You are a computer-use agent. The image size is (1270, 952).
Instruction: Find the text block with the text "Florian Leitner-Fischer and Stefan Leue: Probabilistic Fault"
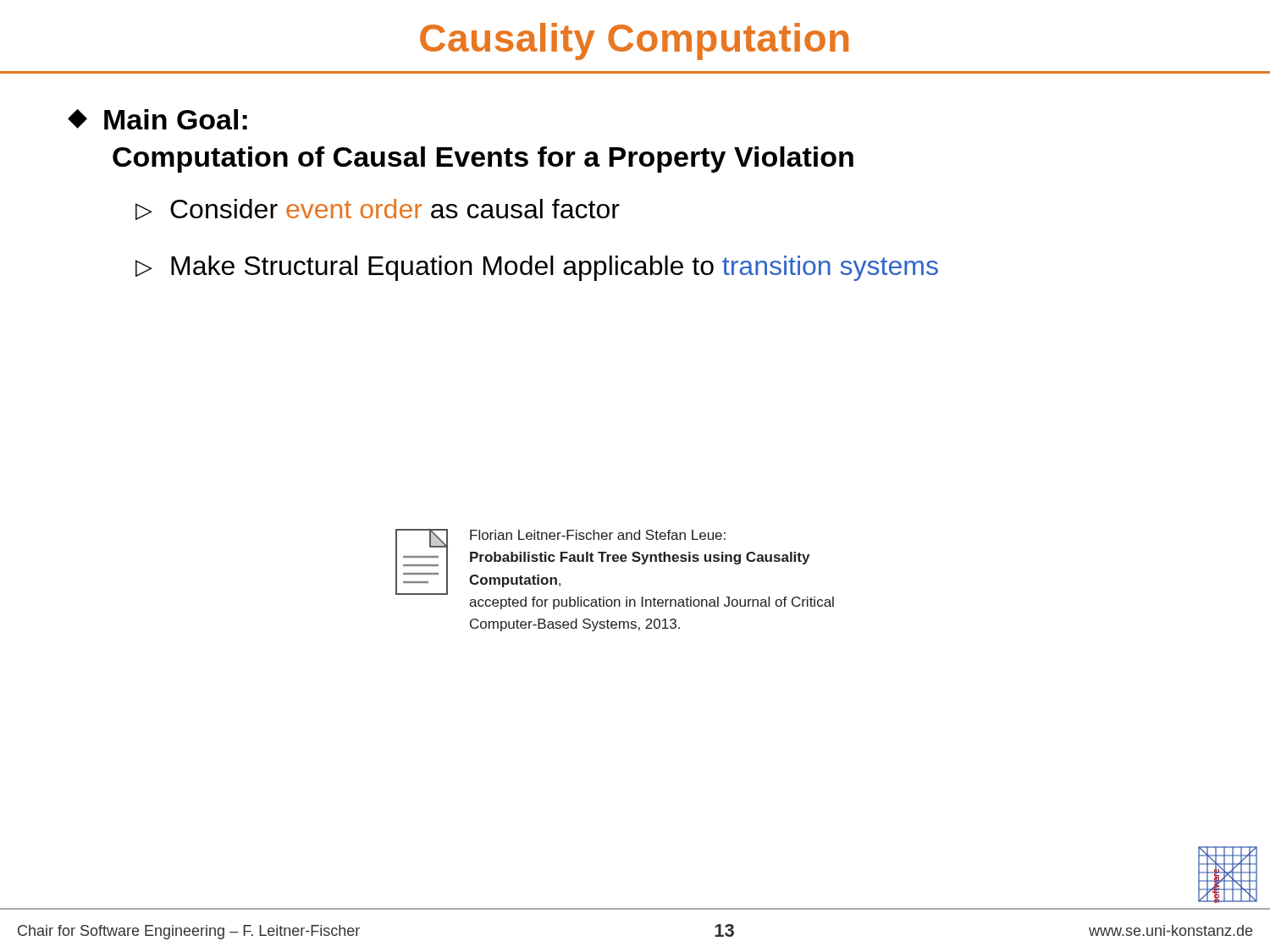[x=598, y=535]
